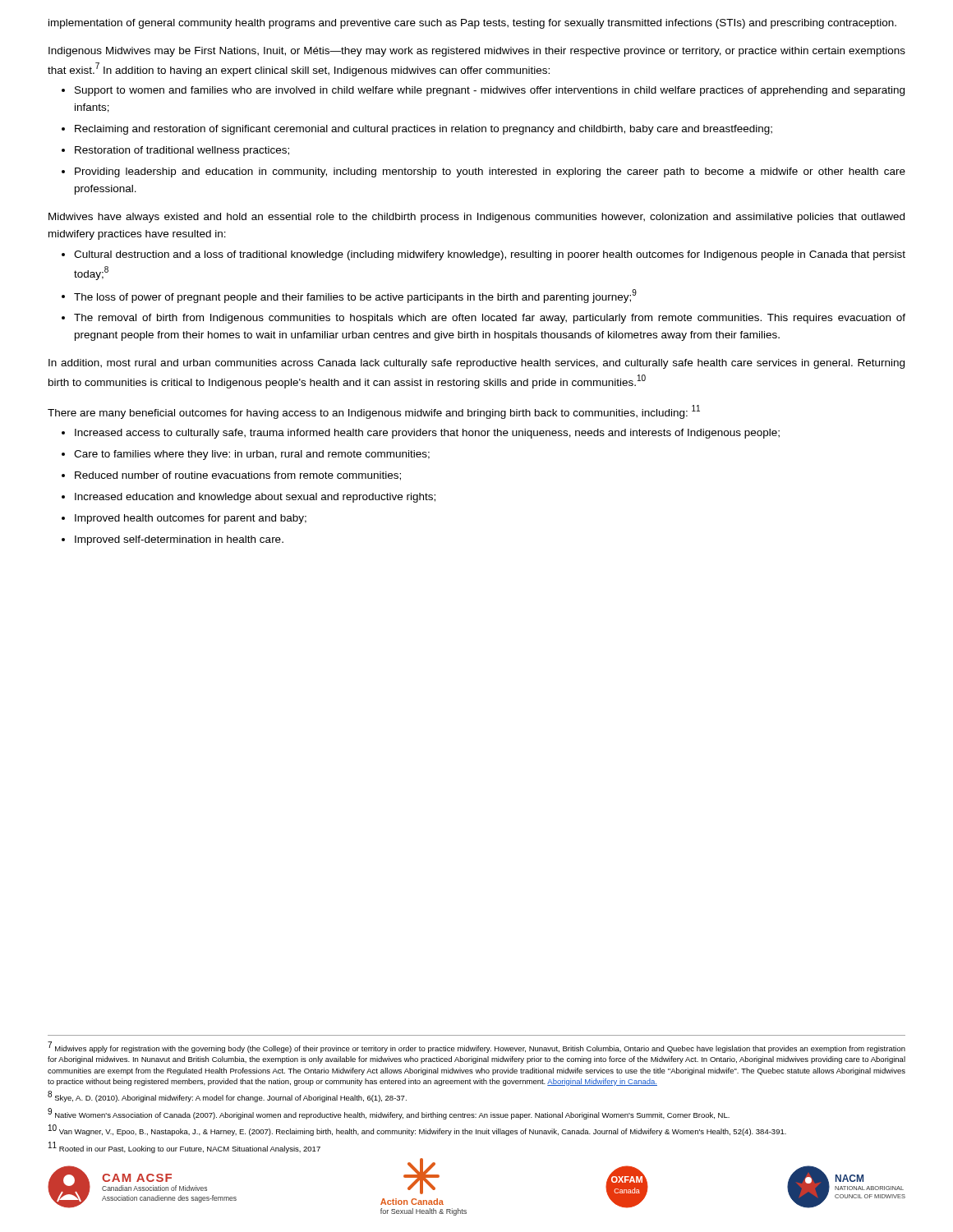
Task: Select the footnote with the text "10 Van Wagner, V., Epoo, B.,"
Action: pyautogui.click(x=417, y=1130)
